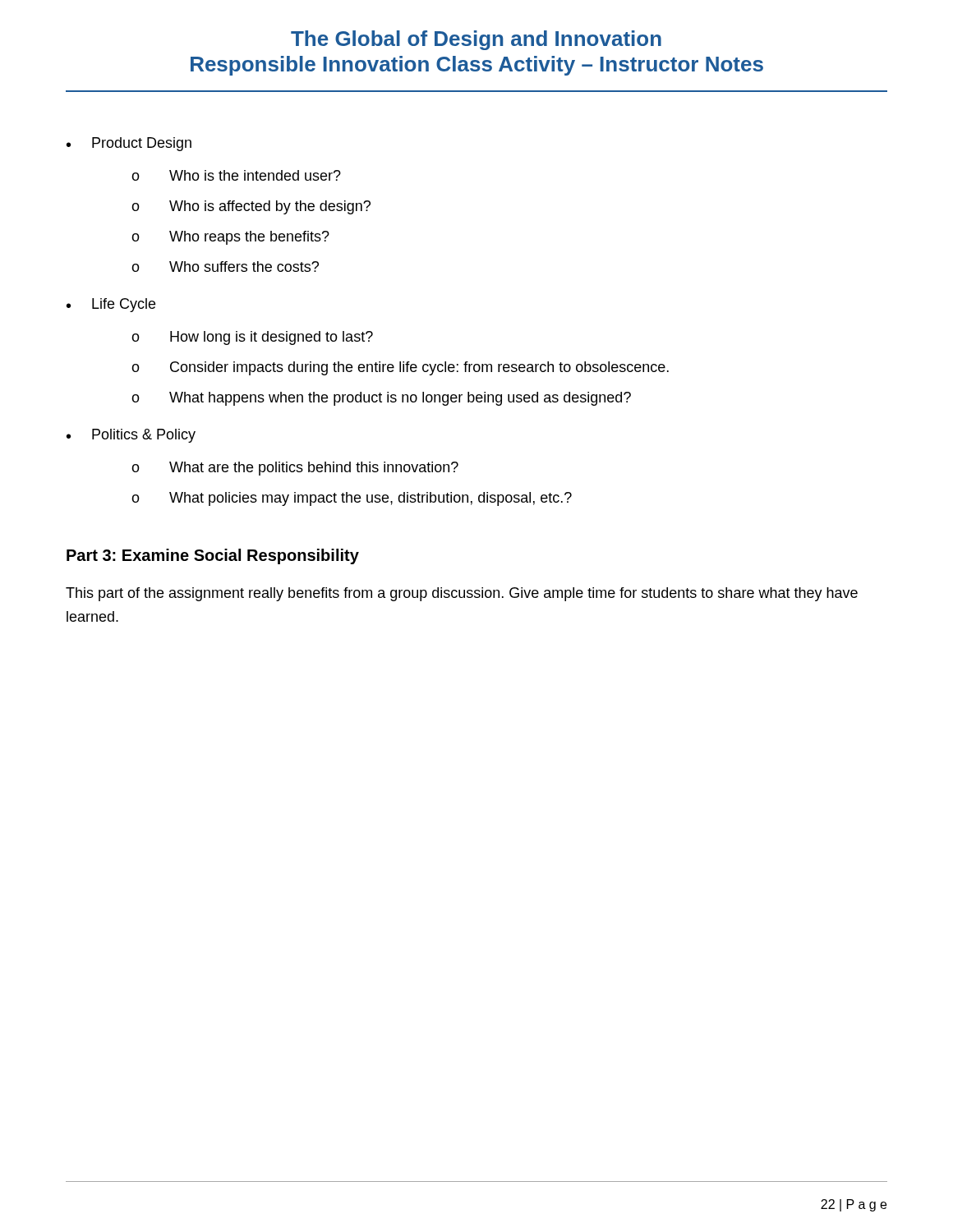
Task: Locate the list item that reads "• Product Design"
Action: point(129,145)
